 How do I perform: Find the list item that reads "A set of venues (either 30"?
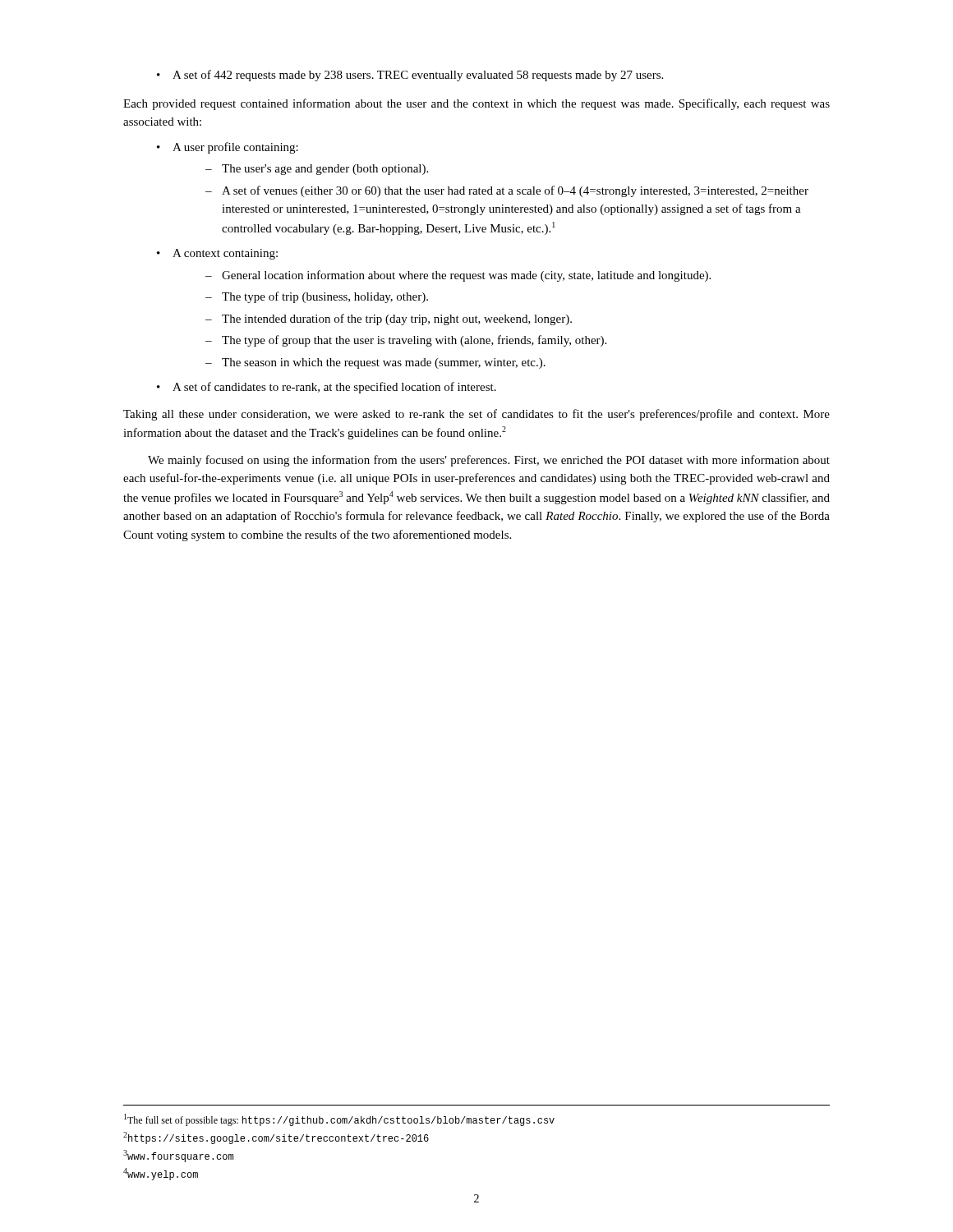click(x=515, y=209)
